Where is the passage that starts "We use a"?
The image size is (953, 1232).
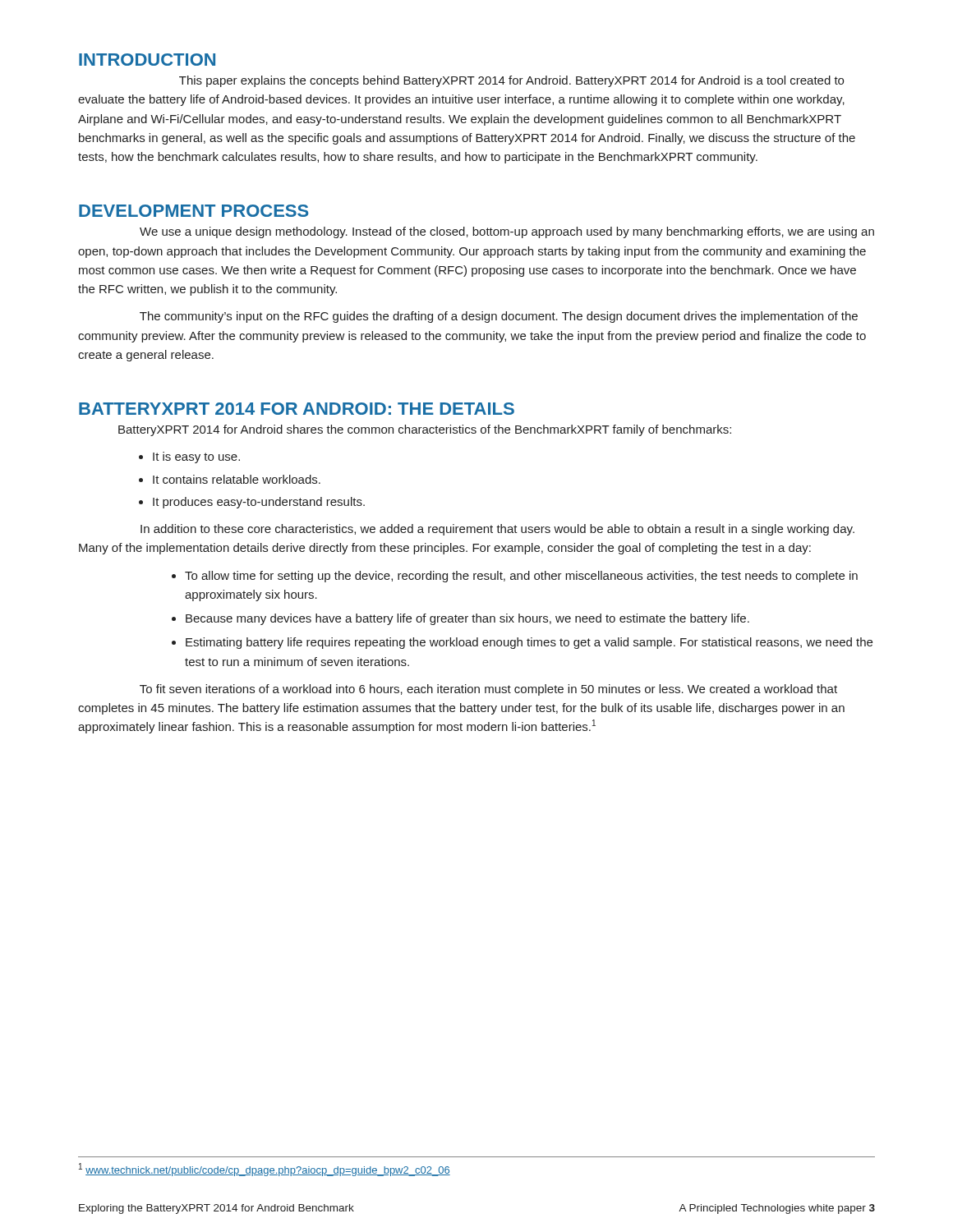tap(476, 260)
